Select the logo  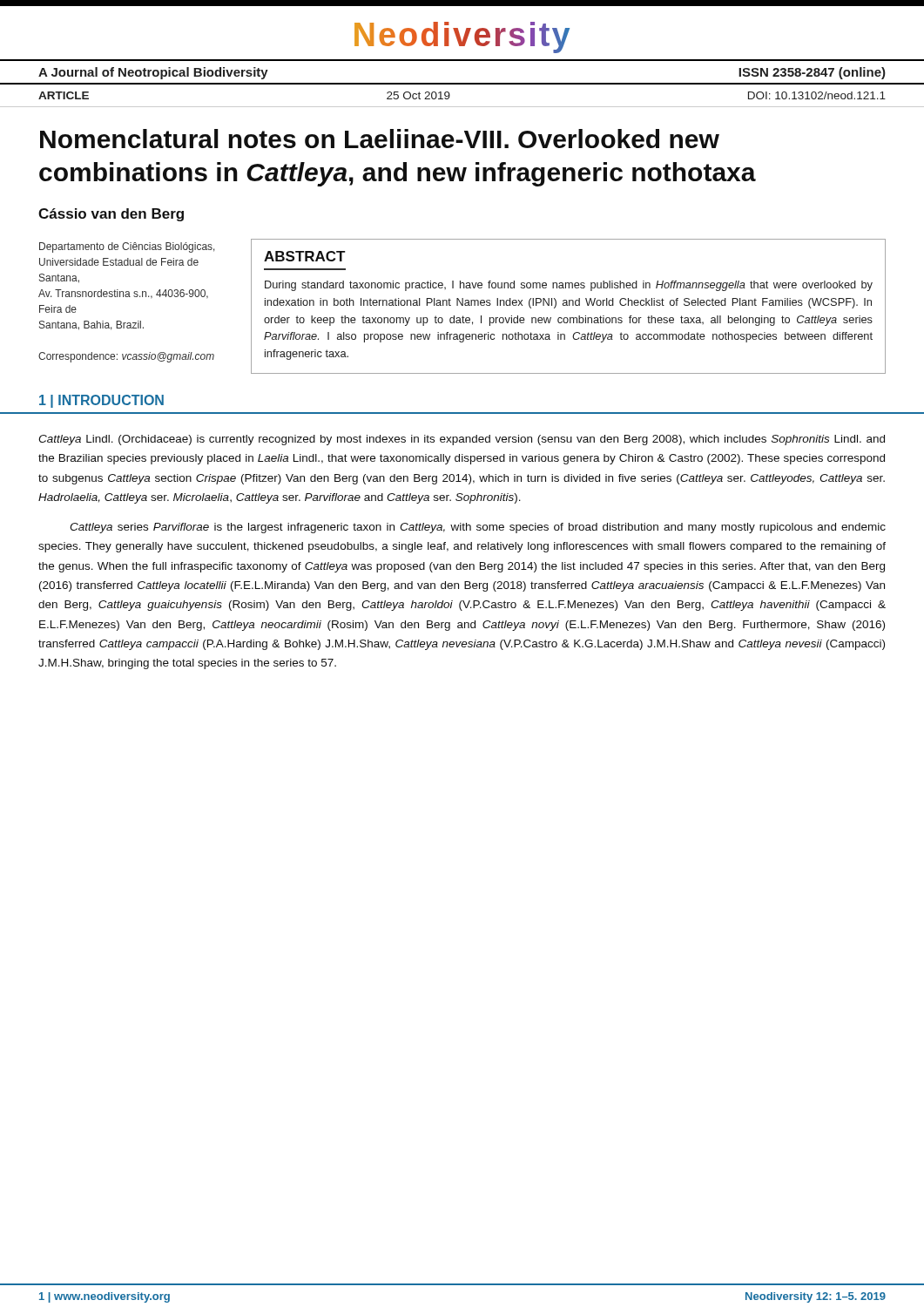(x=462, y=33)
